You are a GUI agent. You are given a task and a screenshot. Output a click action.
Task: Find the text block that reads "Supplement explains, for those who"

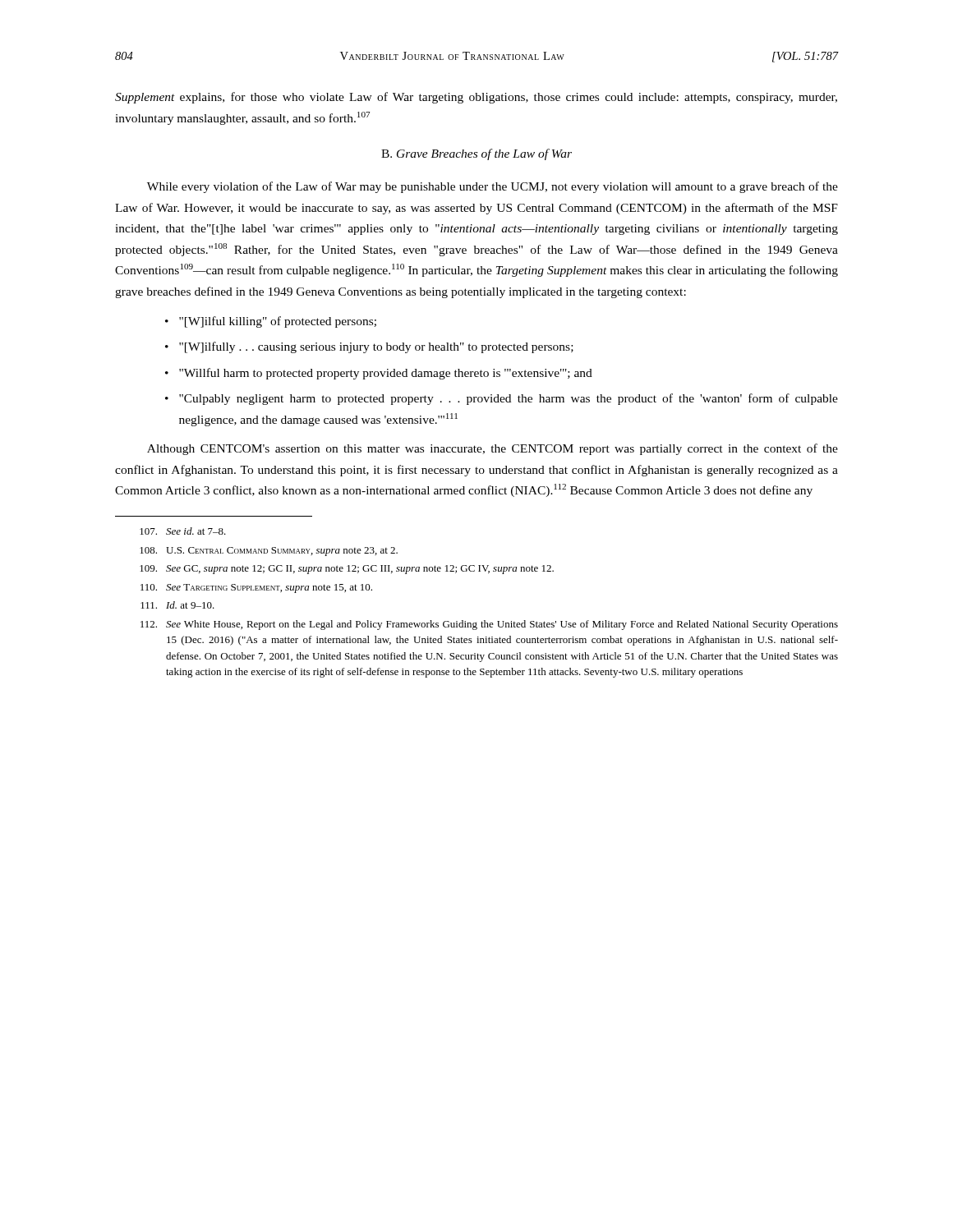pos(476,107)
